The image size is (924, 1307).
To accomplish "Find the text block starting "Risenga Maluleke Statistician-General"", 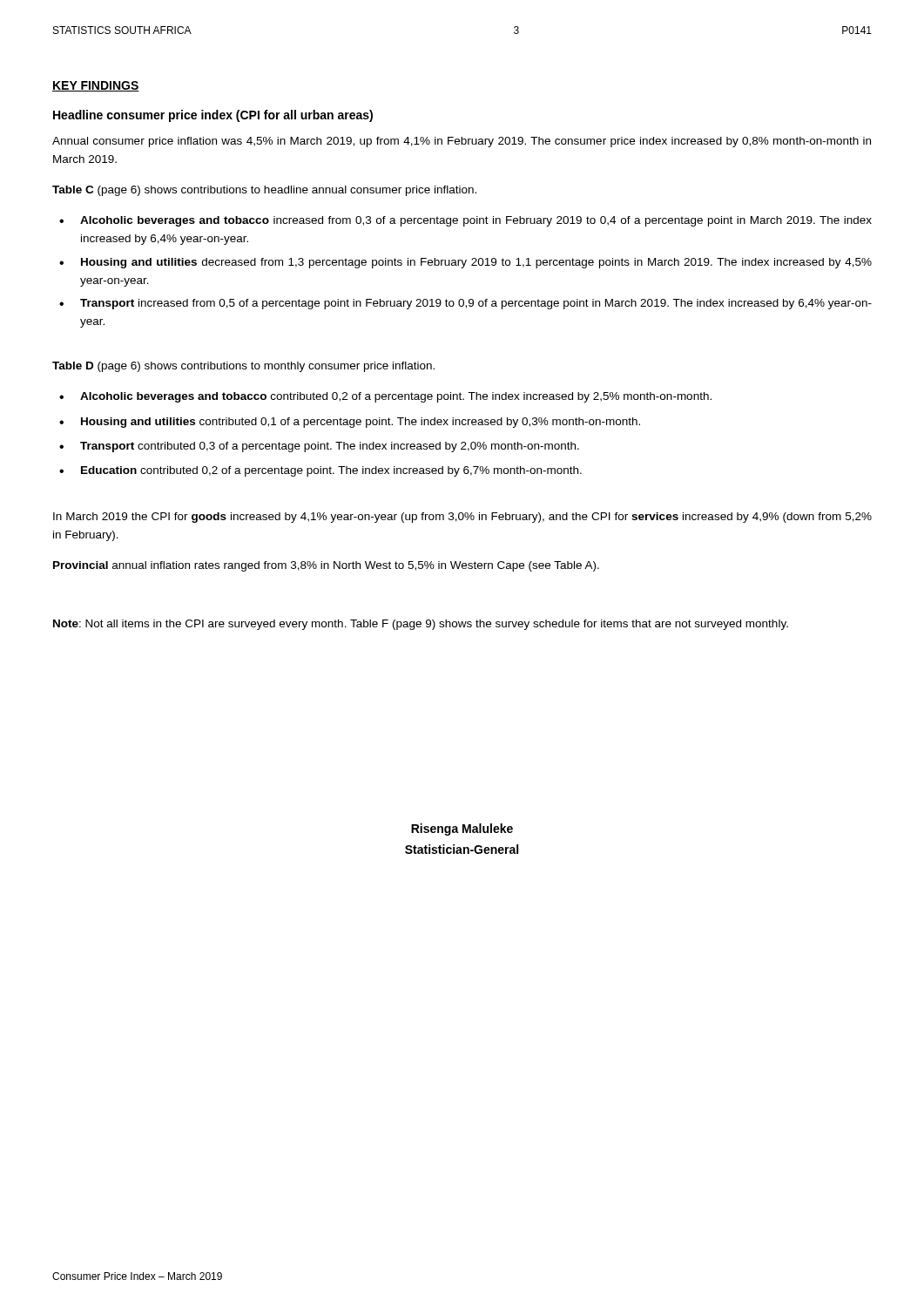I will (x=462, y=839).
